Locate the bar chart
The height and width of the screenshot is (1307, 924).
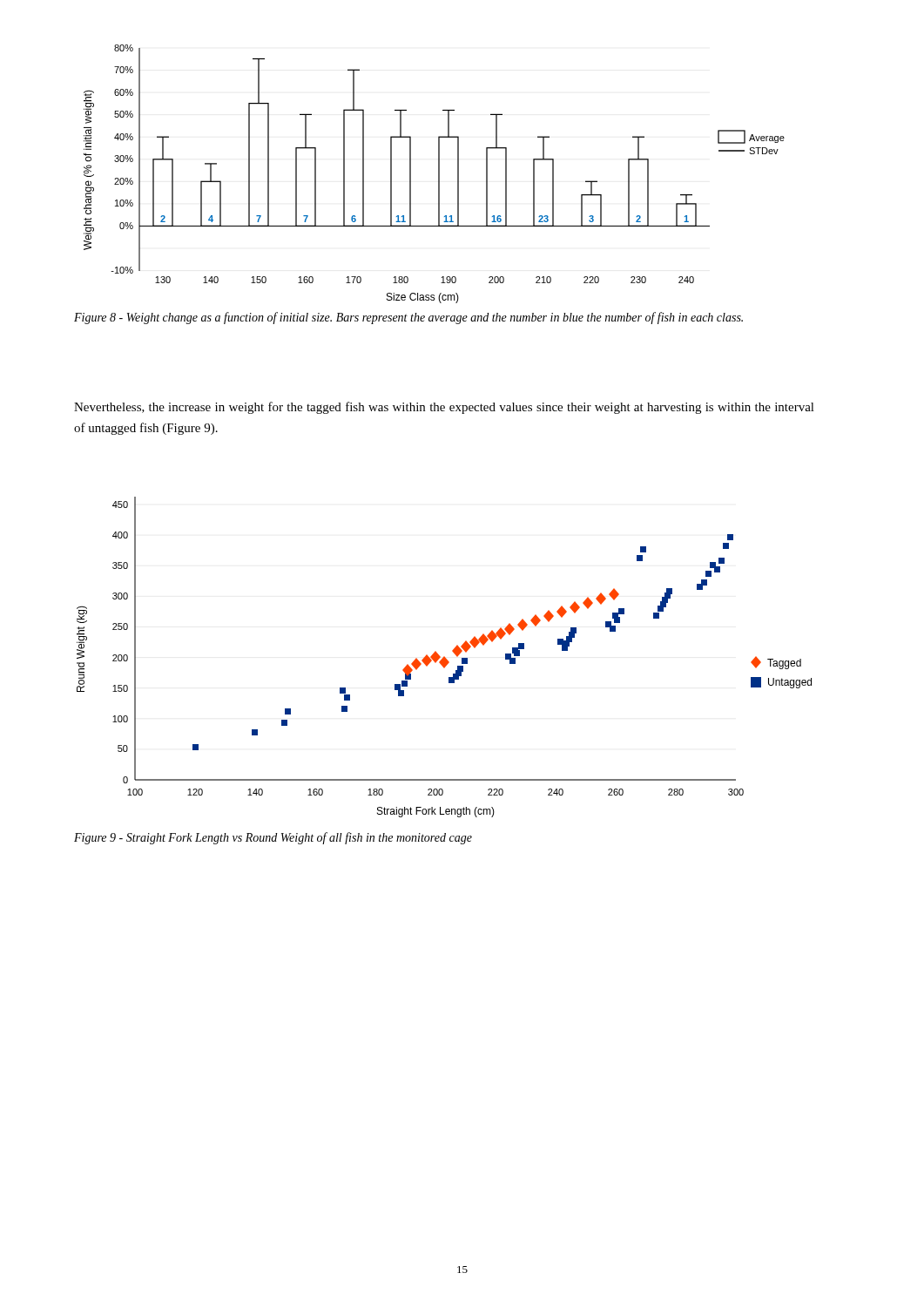[x=444, y=170]
